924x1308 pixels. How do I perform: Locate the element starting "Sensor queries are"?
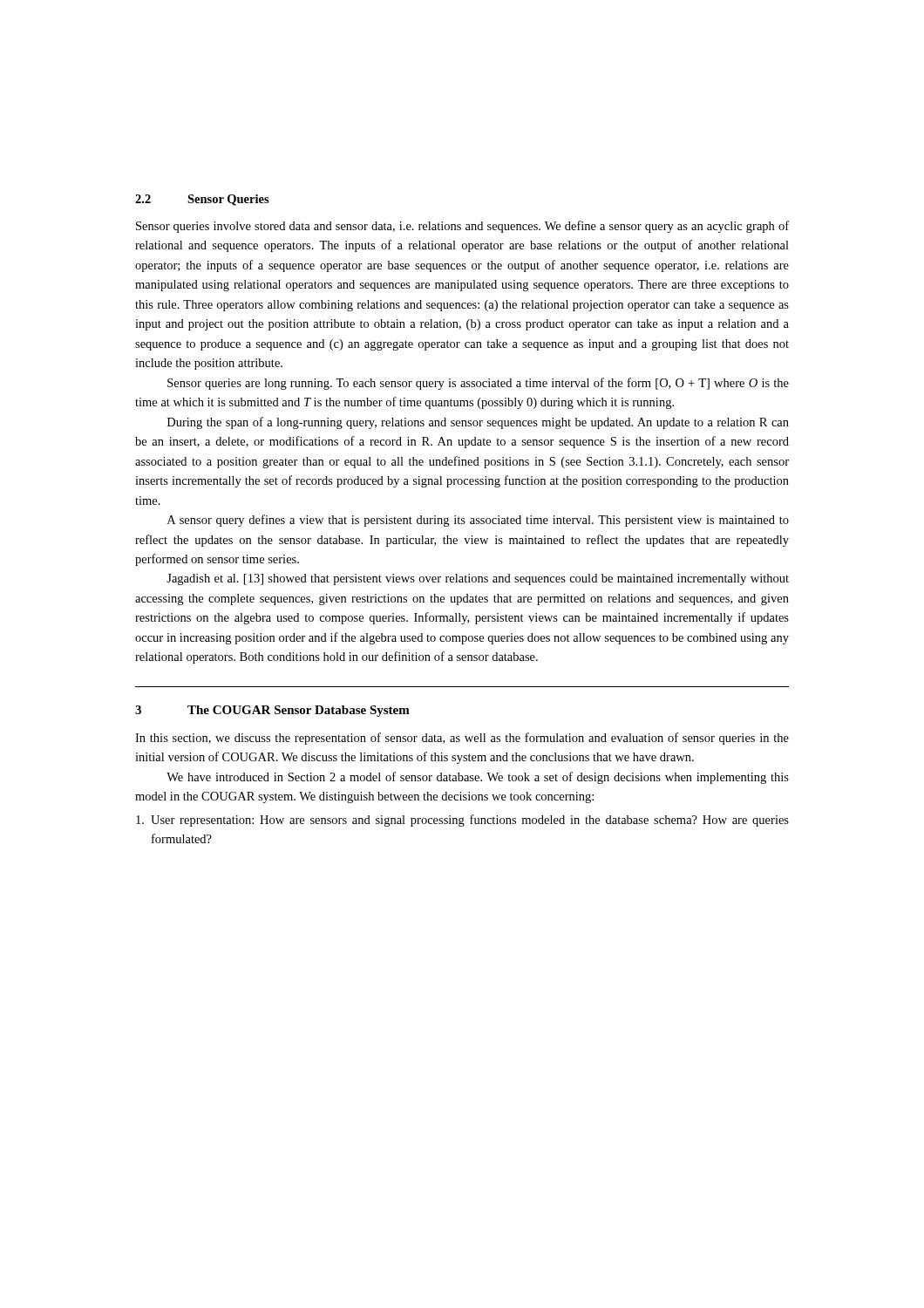[x=462, y=520]
